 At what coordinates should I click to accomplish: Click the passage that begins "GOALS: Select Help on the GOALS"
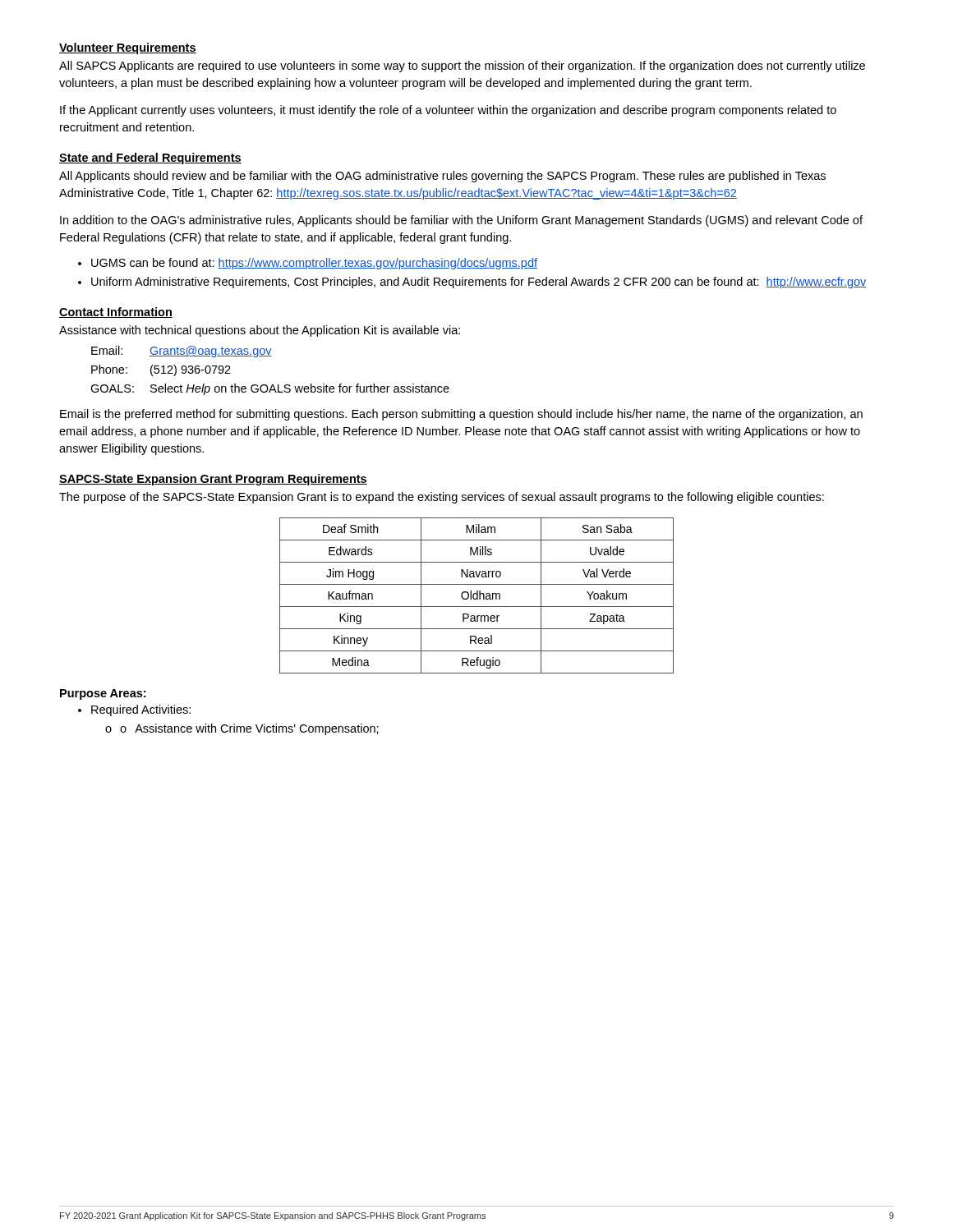270,389
